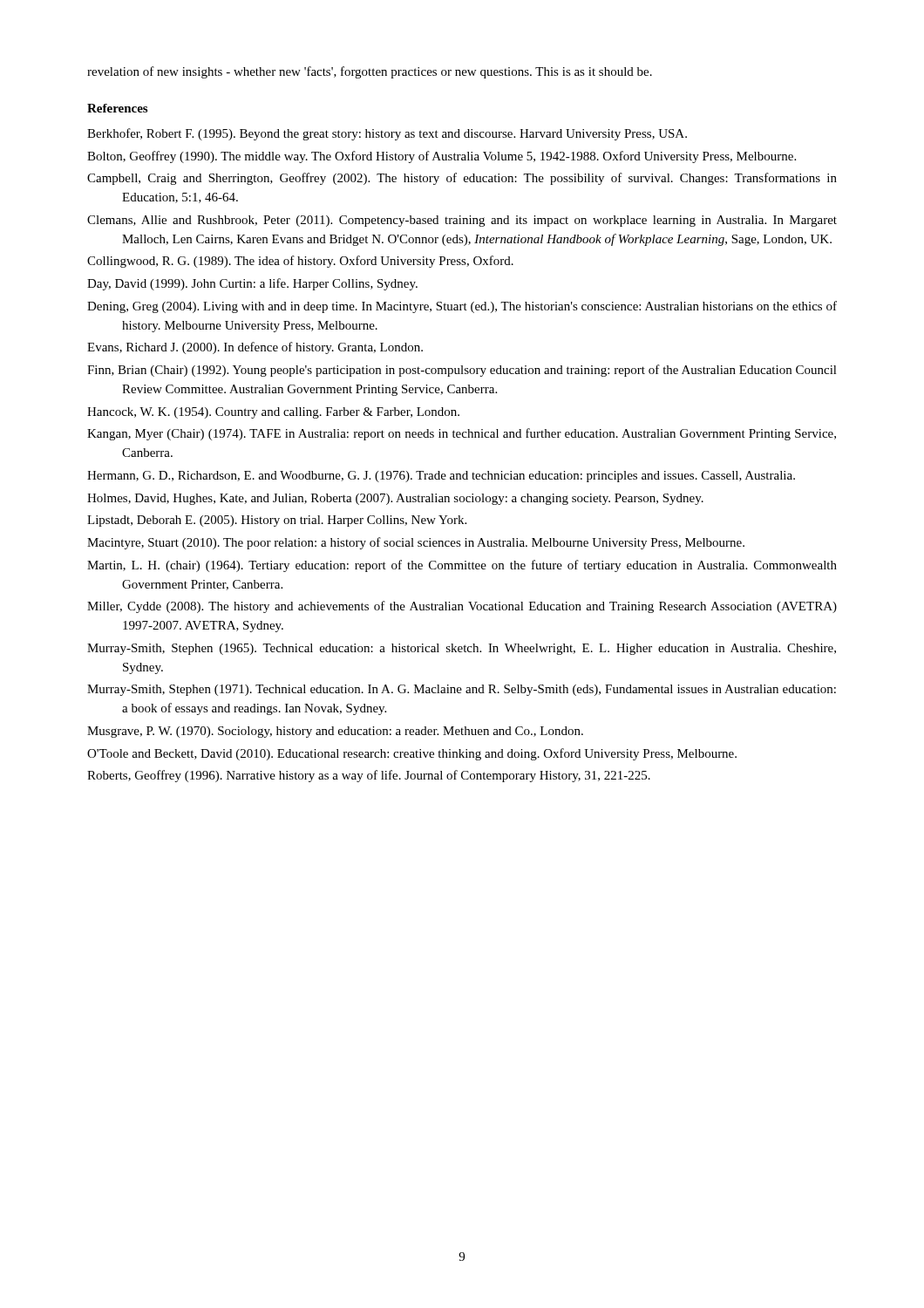
Task: Locate the block starting "Hancock, W. K. (1954)."
Action: coord(274,411)
